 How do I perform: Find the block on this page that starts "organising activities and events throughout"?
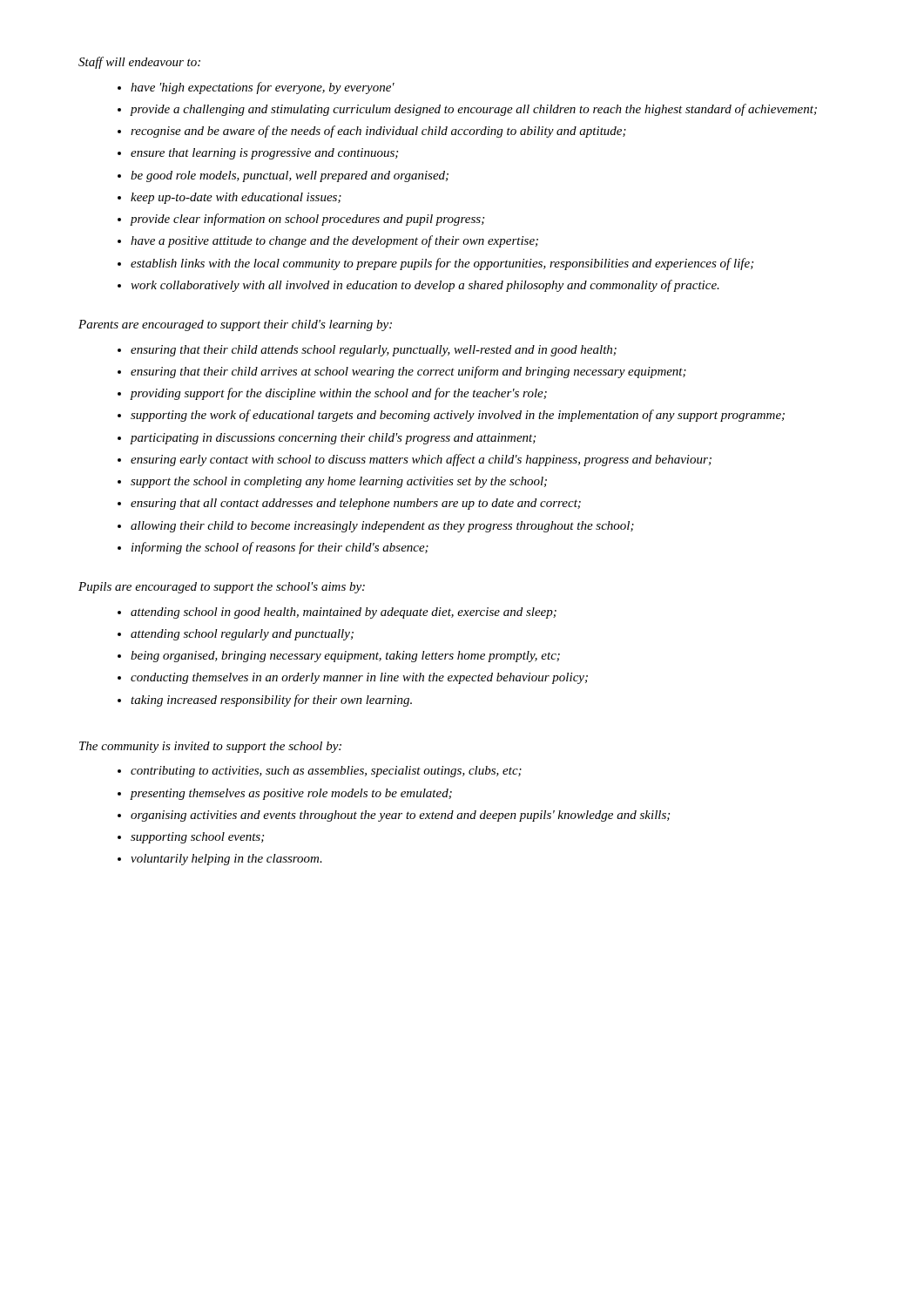pos(401,814)
